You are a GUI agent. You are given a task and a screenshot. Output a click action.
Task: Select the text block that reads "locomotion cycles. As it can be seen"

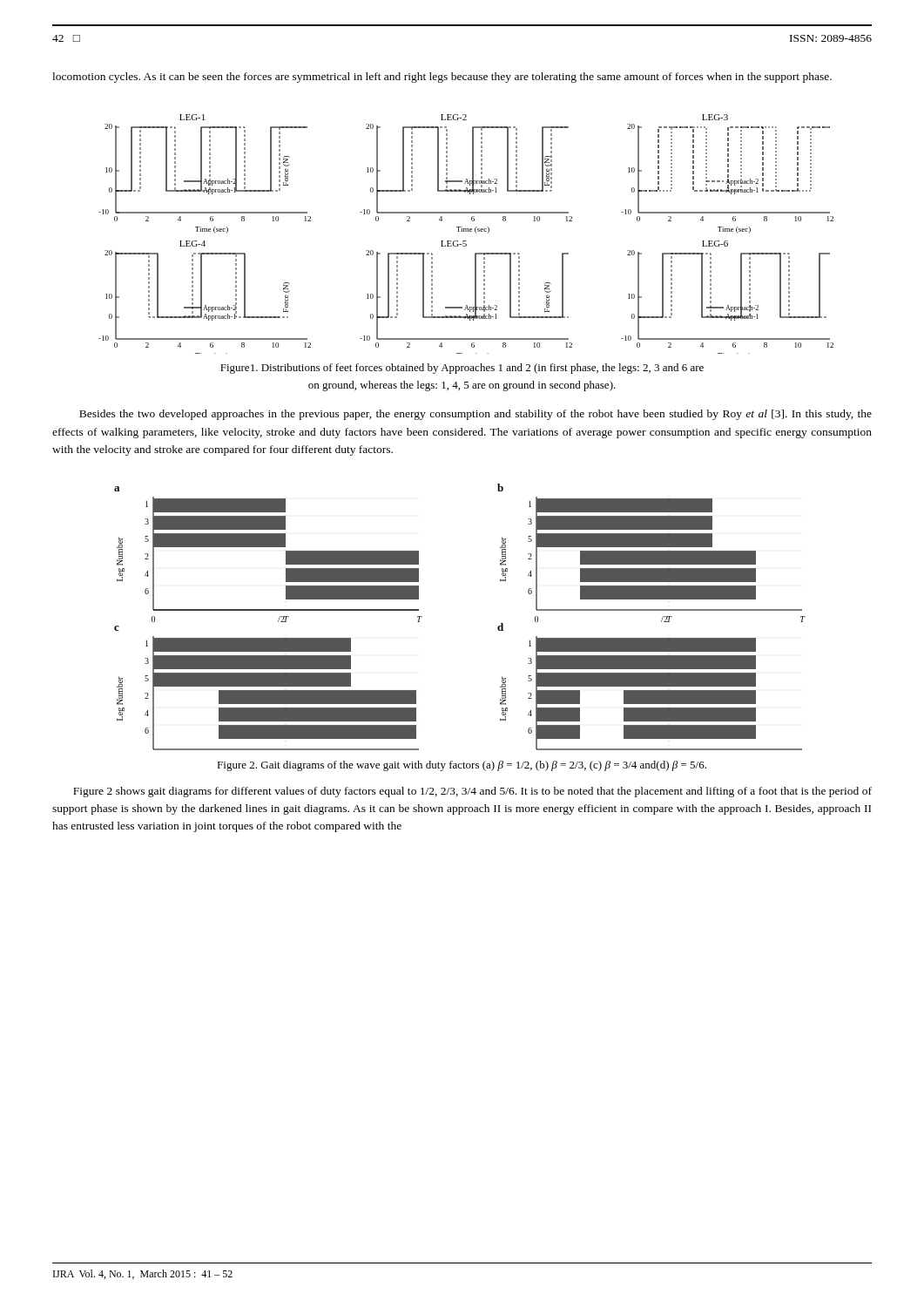[x=442, y=76]
